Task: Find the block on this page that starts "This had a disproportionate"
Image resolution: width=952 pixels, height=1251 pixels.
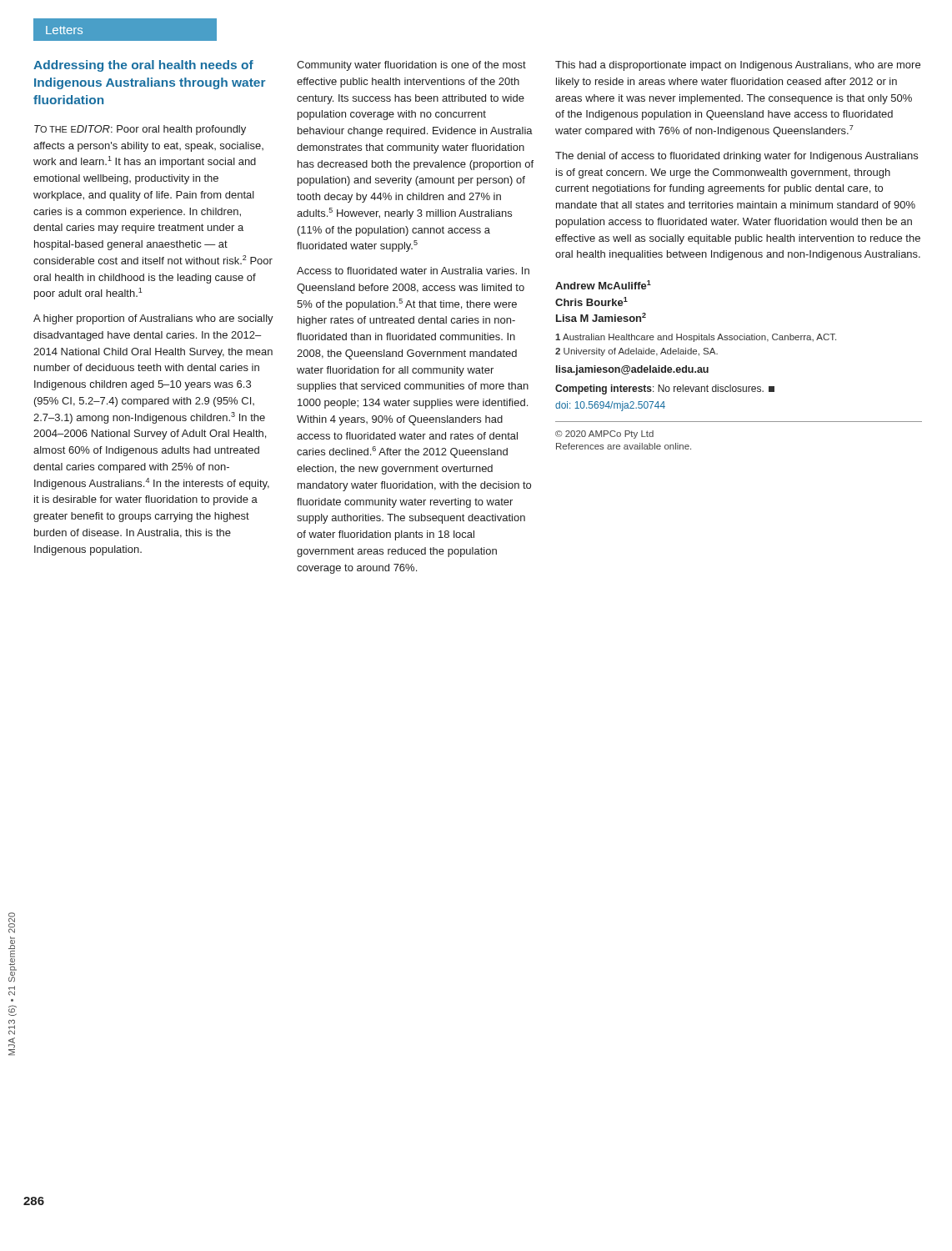Action: [x=738, y=98]
